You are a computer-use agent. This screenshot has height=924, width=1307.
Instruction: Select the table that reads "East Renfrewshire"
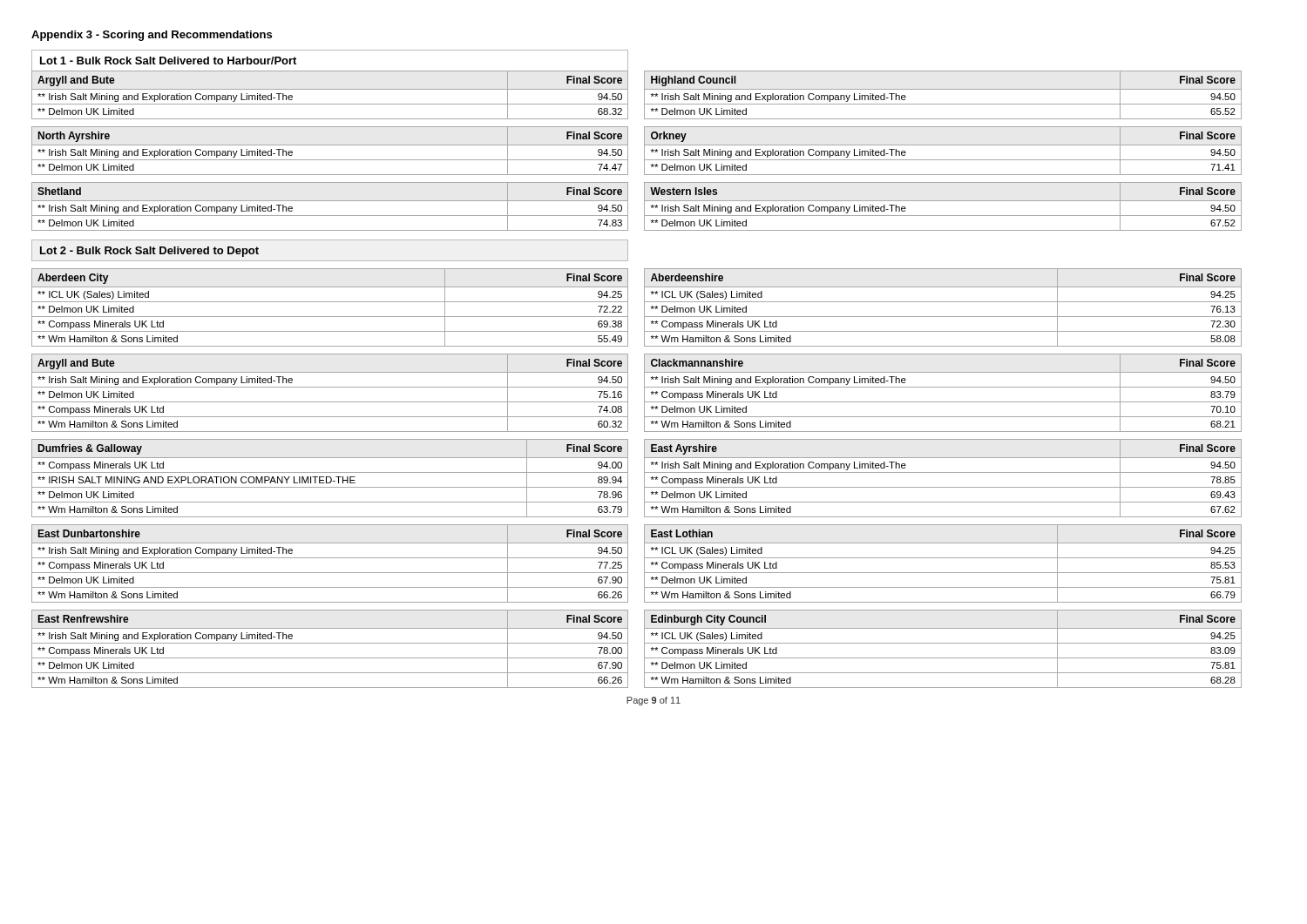[654, 649]
